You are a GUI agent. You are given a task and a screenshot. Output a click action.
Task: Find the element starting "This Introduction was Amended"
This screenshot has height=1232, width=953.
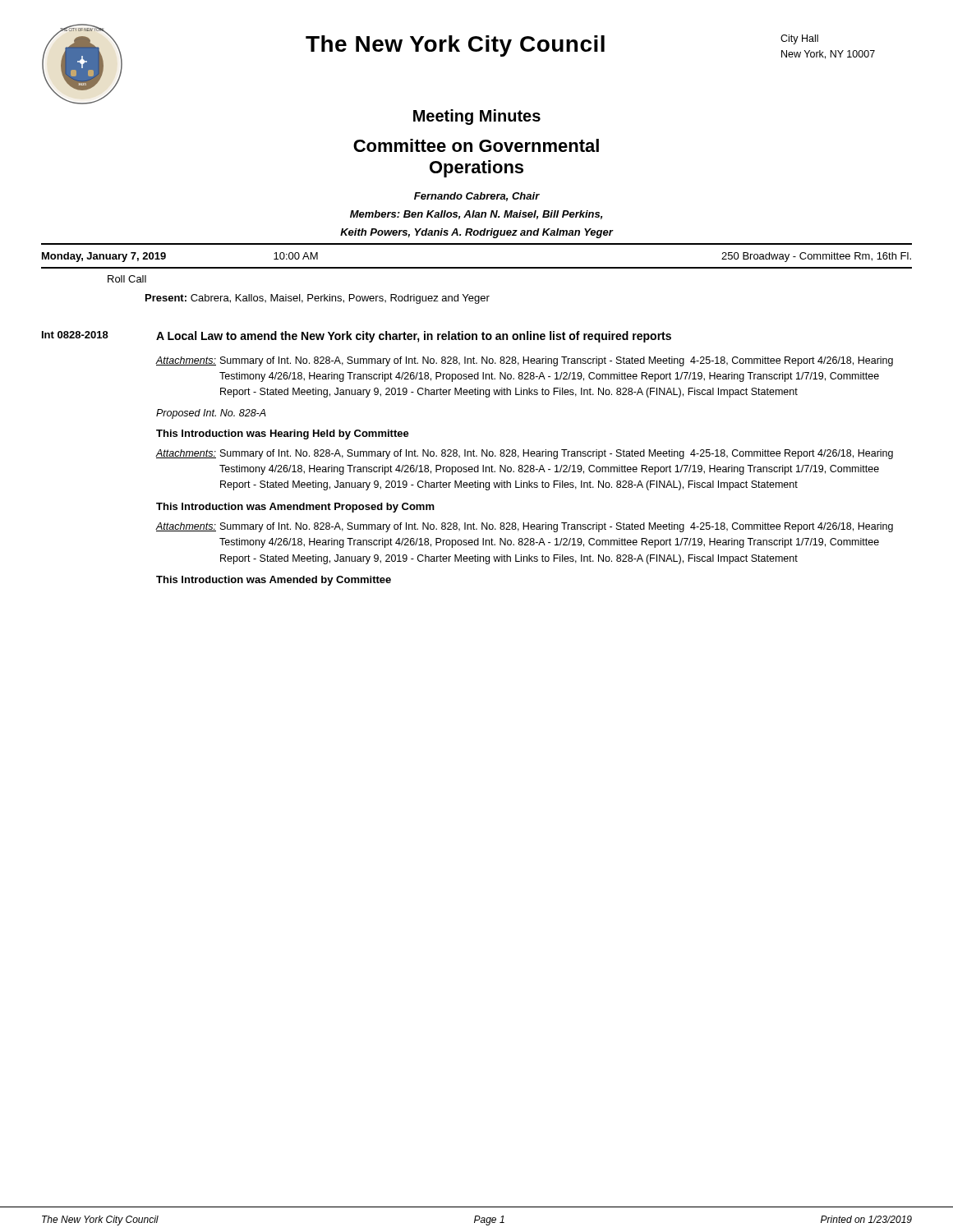(274, 579)
